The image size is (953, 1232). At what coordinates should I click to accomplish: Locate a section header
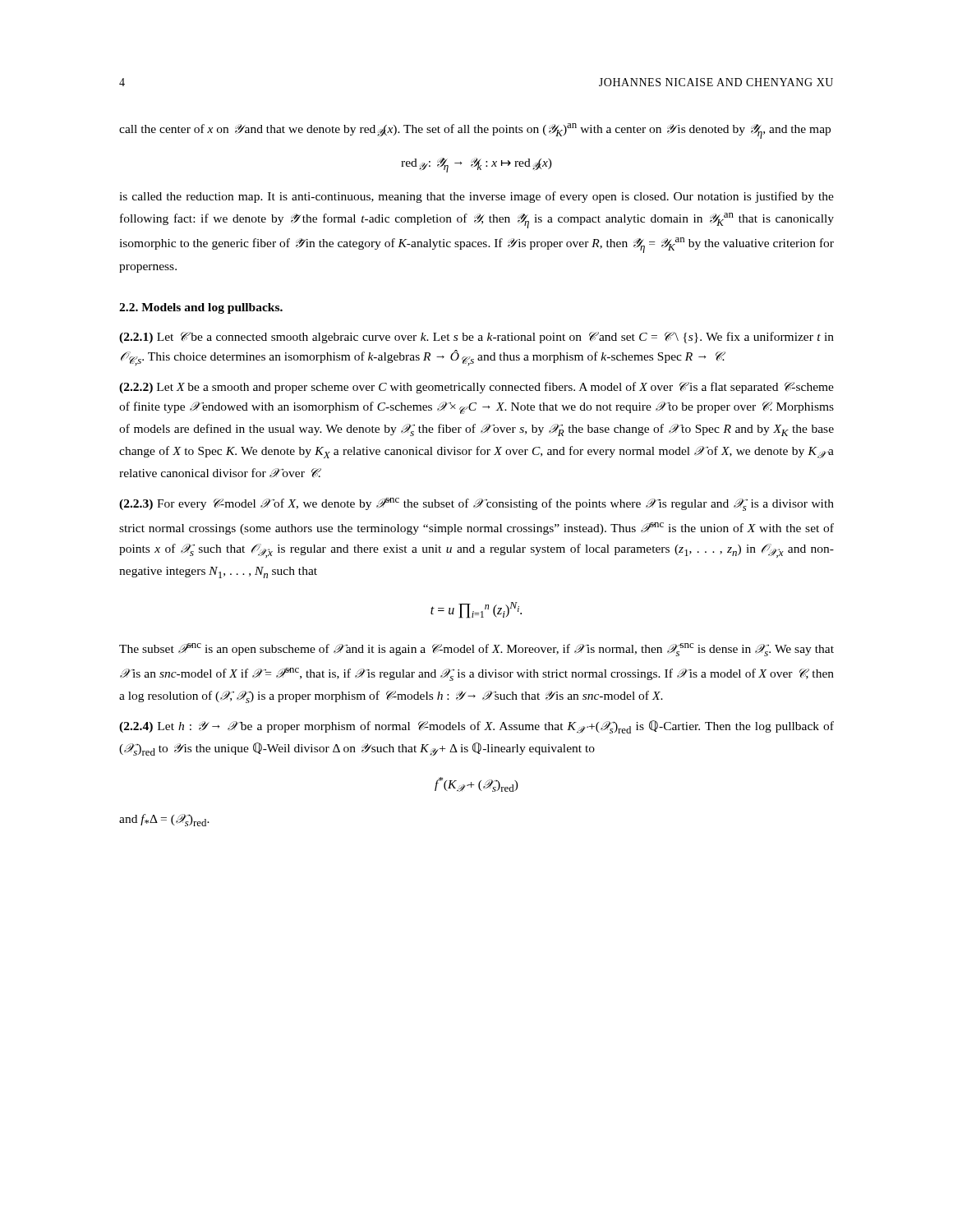201,306
